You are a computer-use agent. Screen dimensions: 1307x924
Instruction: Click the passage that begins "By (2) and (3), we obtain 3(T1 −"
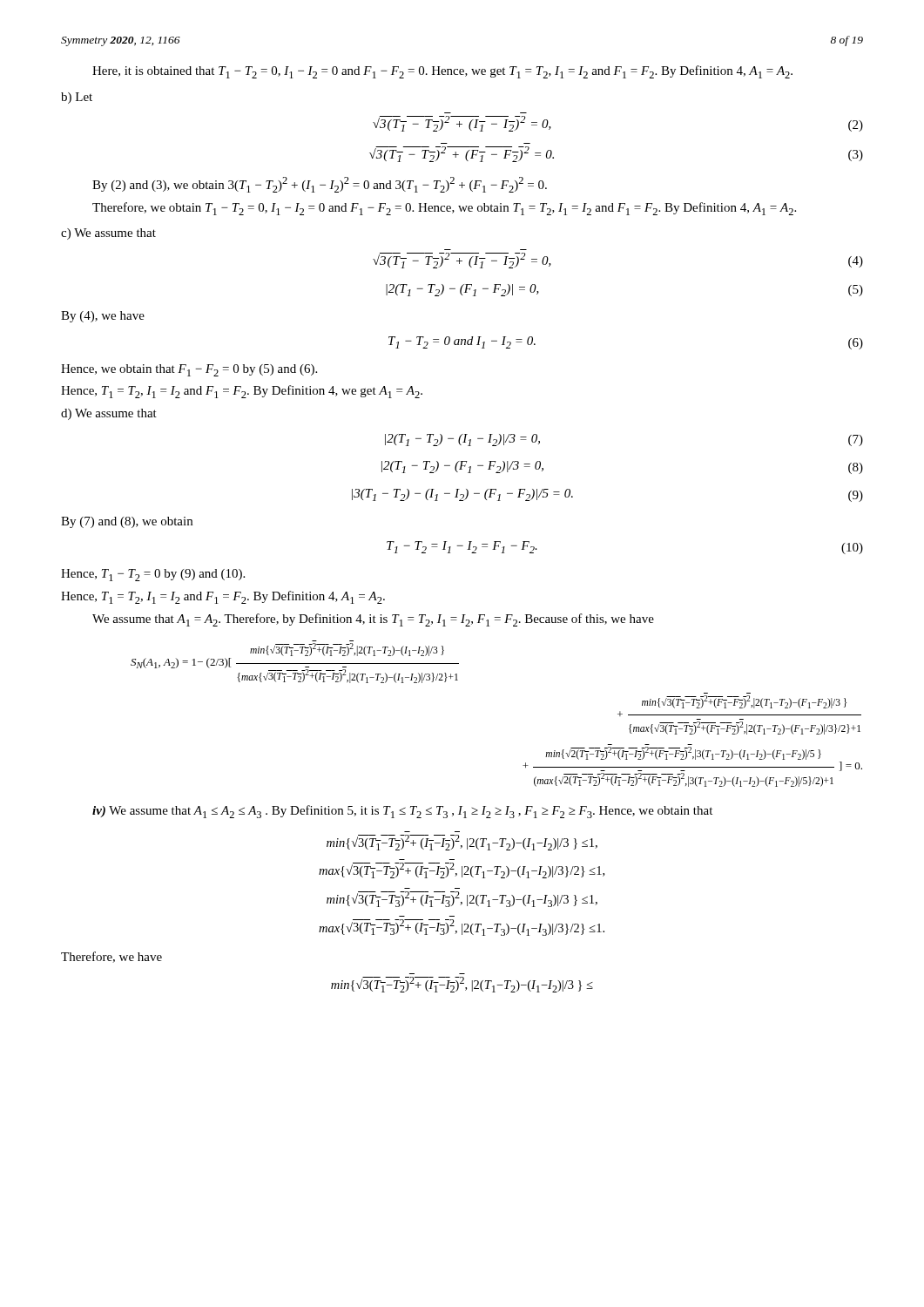click(478, 196)
